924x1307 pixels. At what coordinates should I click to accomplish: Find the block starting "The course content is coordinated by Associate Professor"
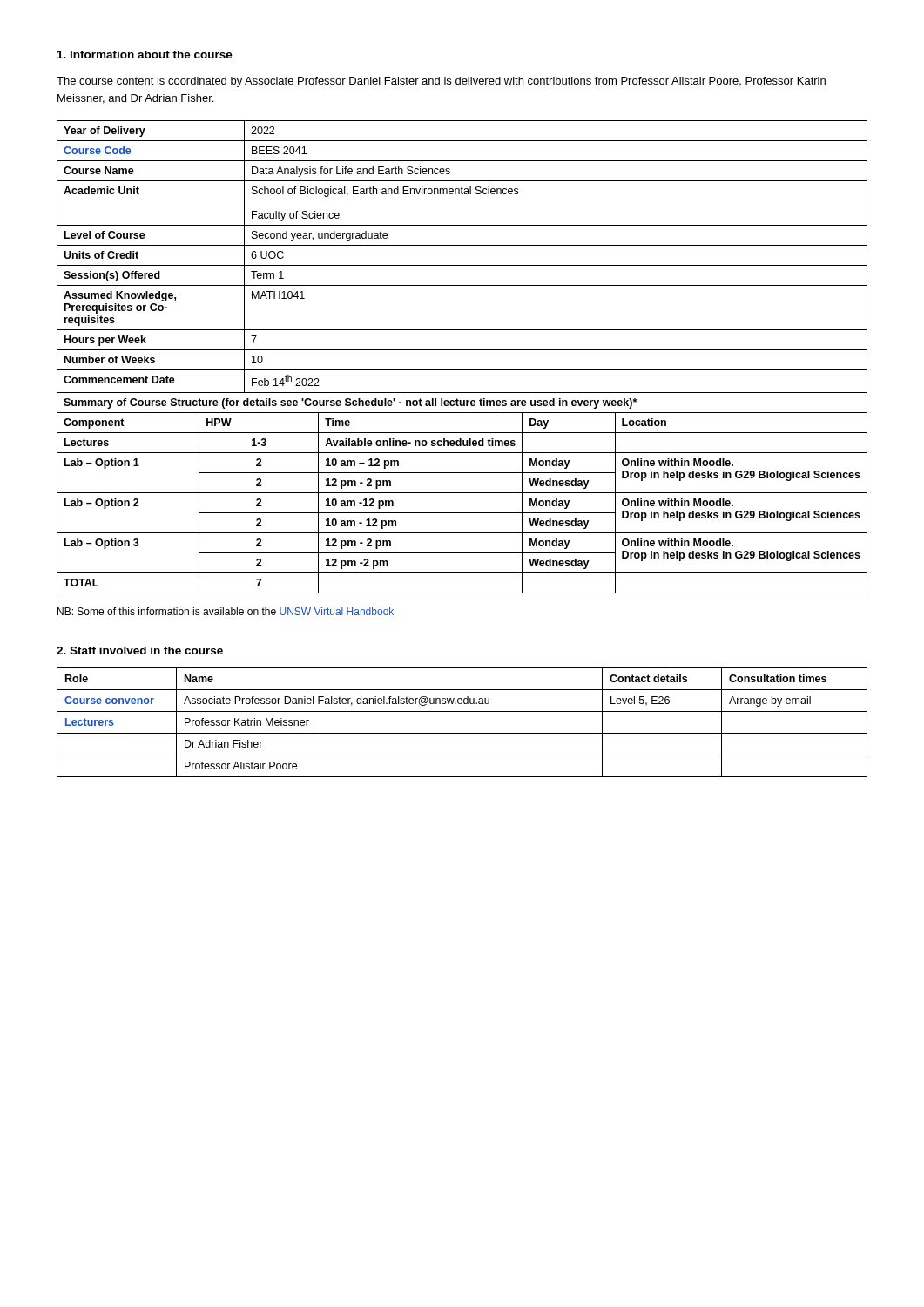tap(462, 89)
